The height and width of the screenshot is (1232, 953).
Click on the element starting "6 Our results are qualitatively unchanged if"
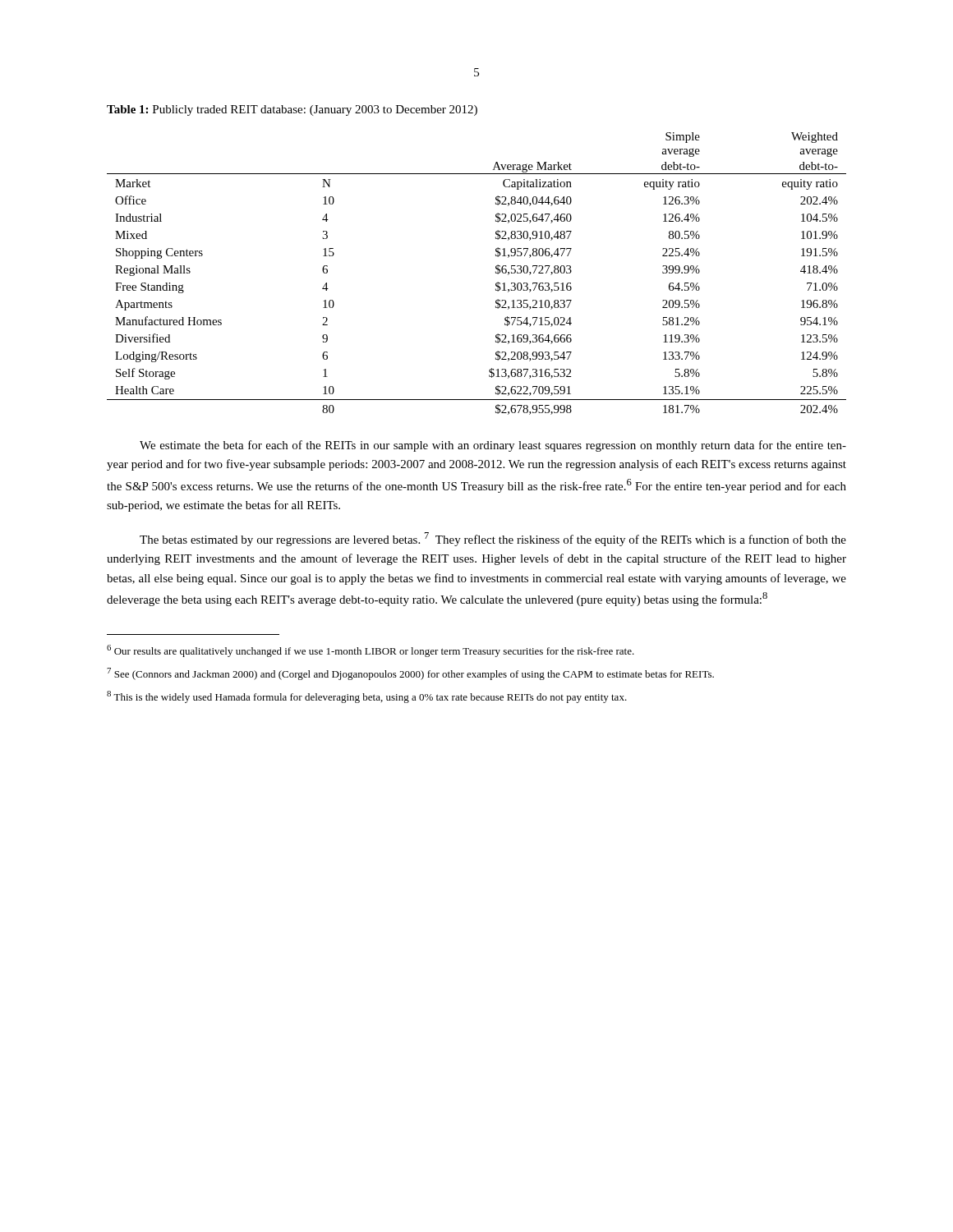tap(371, 650)
